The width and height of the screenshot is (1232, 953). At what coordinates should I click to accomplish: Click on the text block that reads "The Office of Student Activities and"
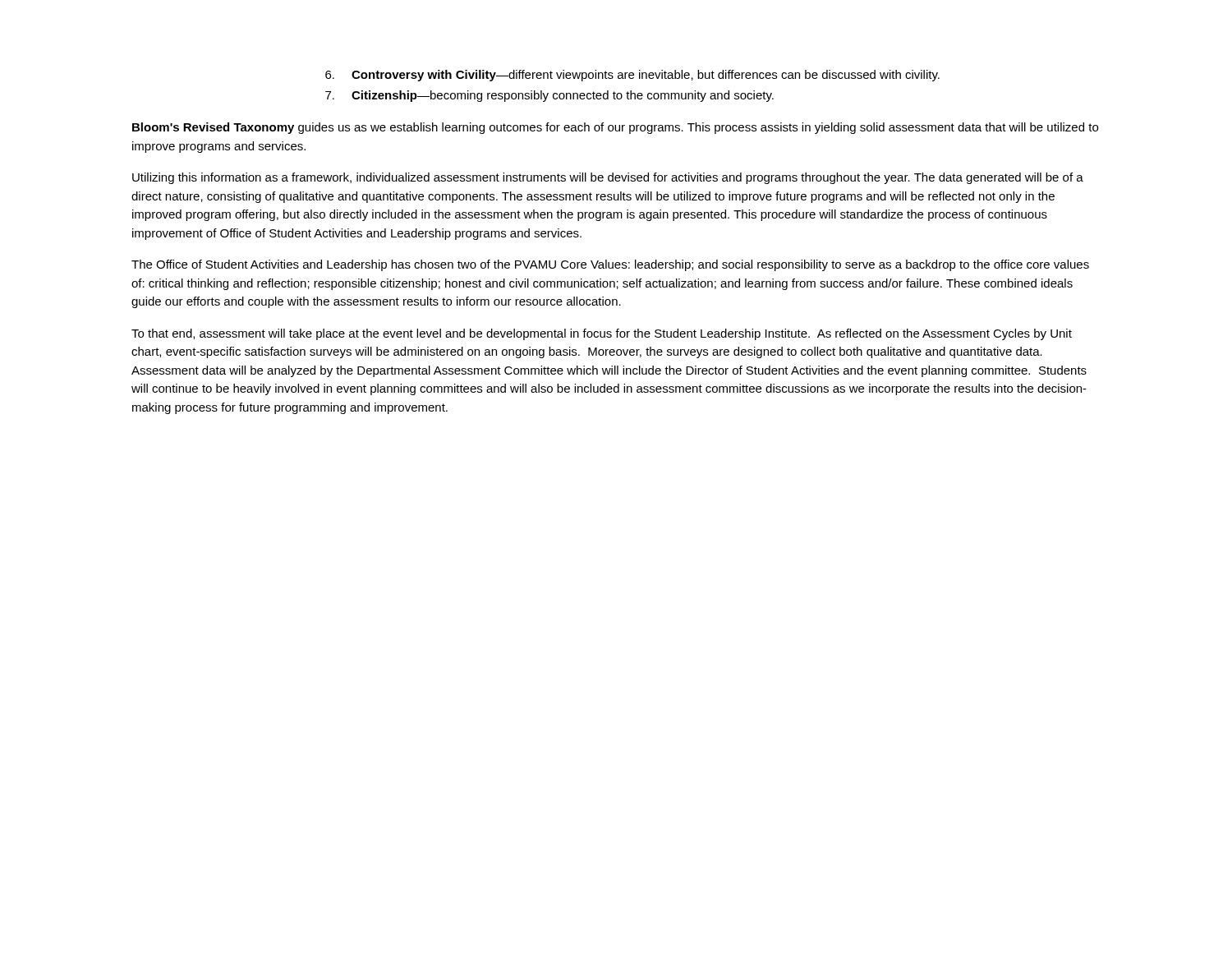pos(610,283)
